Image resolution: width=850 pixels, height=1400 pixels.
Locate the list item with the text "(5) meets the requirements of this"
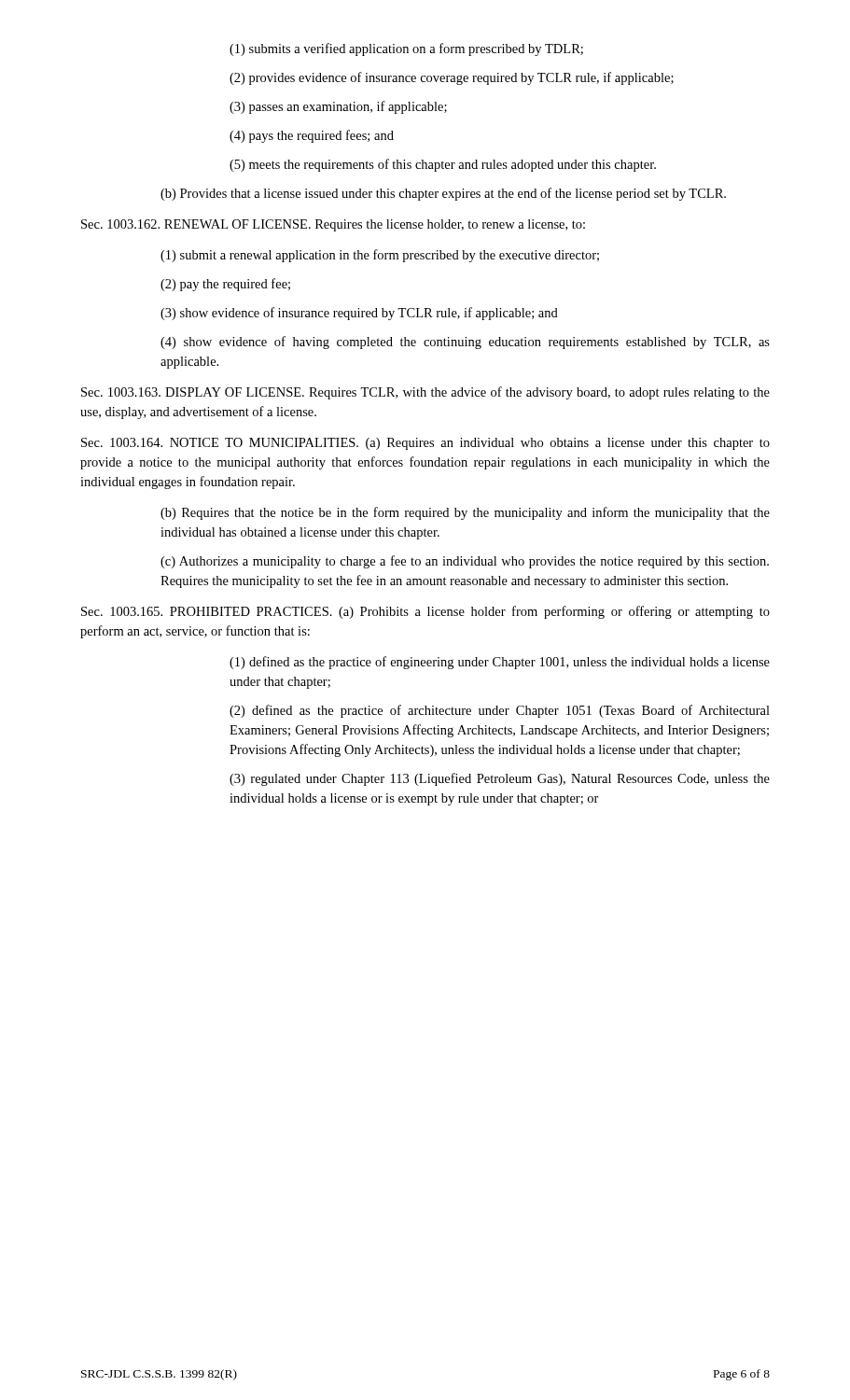click(x=443, y=164)
